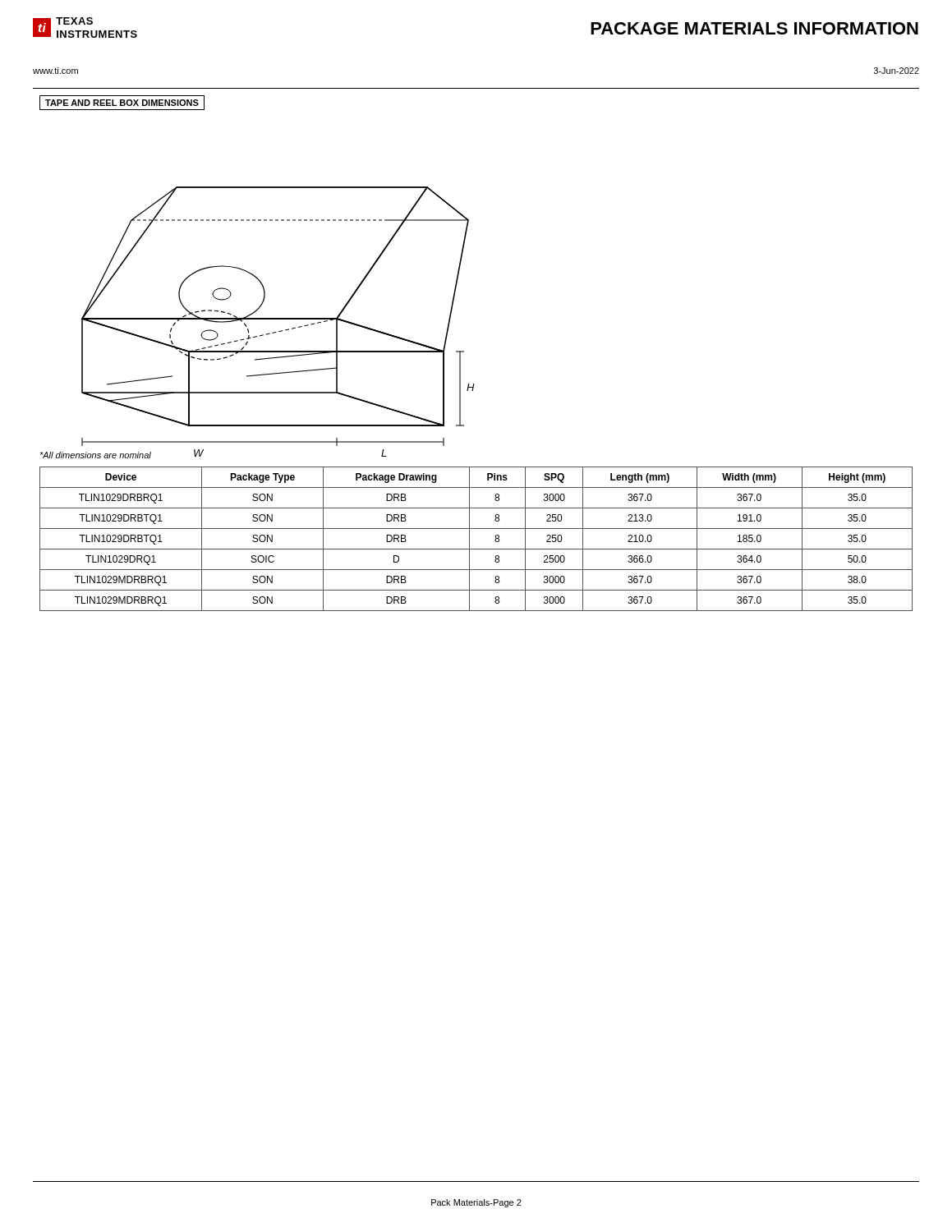Select a table

476,539
